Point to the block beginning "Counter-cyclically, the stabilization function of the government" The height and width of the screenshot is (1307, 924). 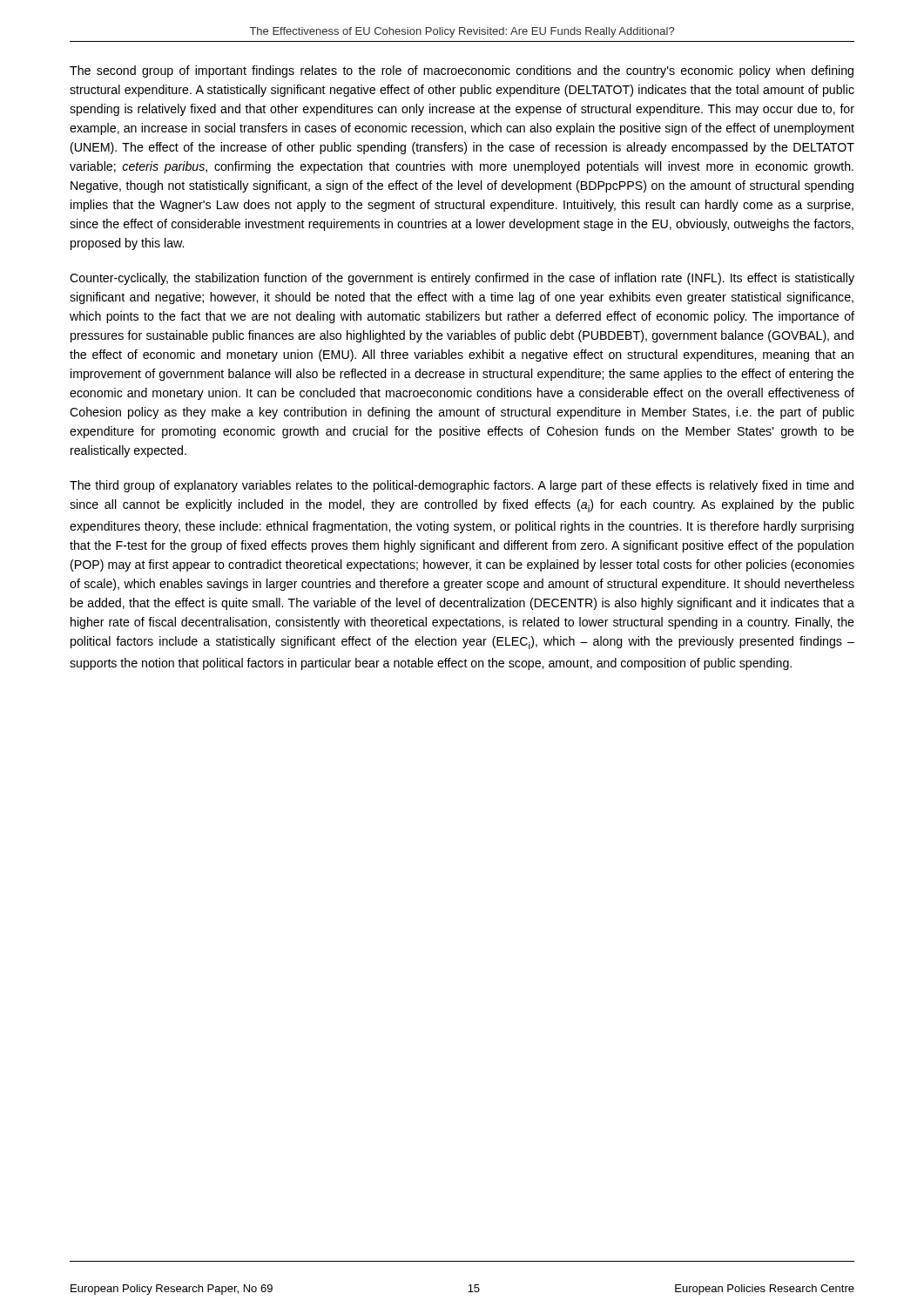[462, 364]
